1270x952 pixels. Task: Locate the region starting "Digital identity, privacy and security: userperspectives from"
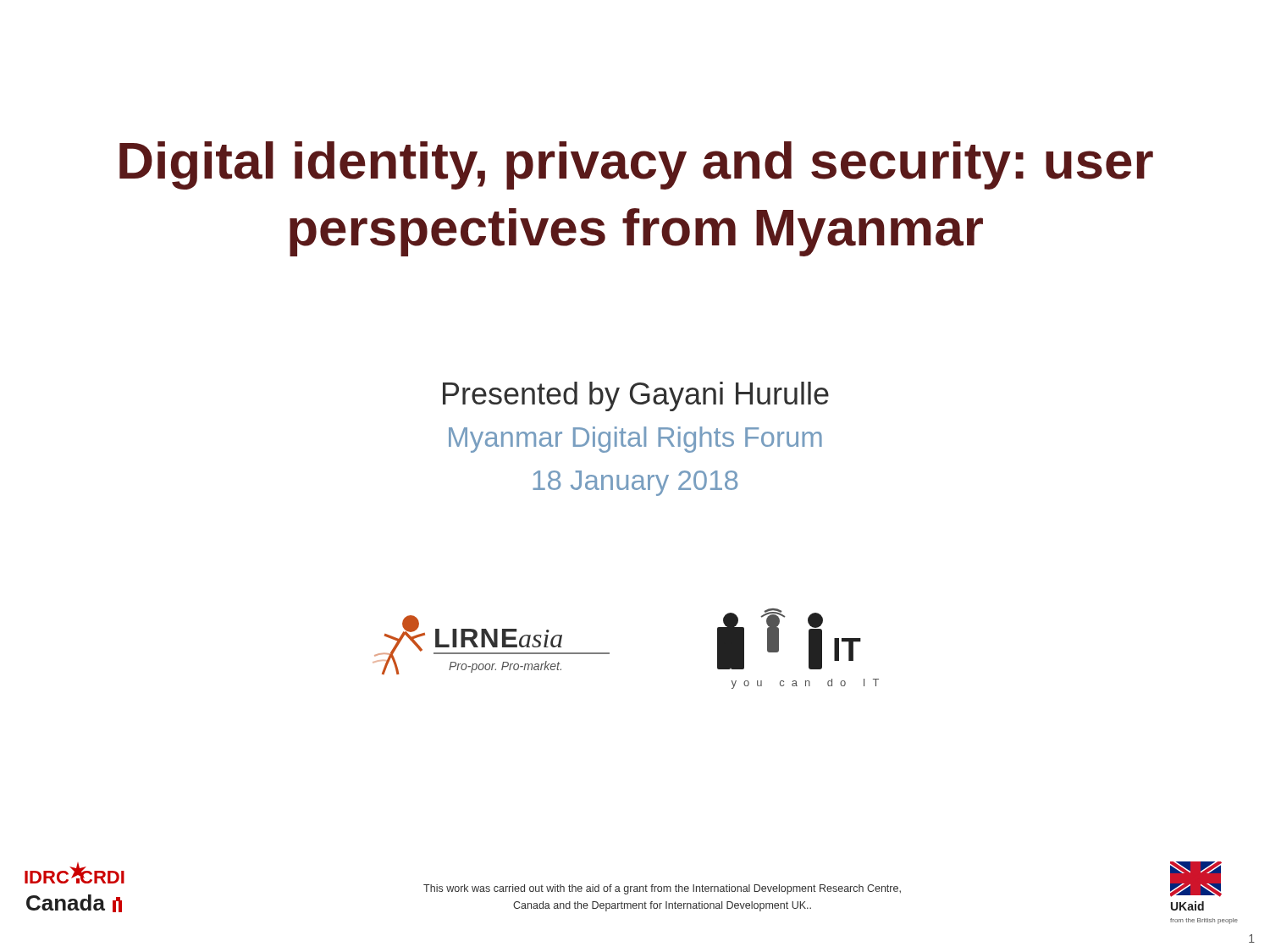coord(635,194)
